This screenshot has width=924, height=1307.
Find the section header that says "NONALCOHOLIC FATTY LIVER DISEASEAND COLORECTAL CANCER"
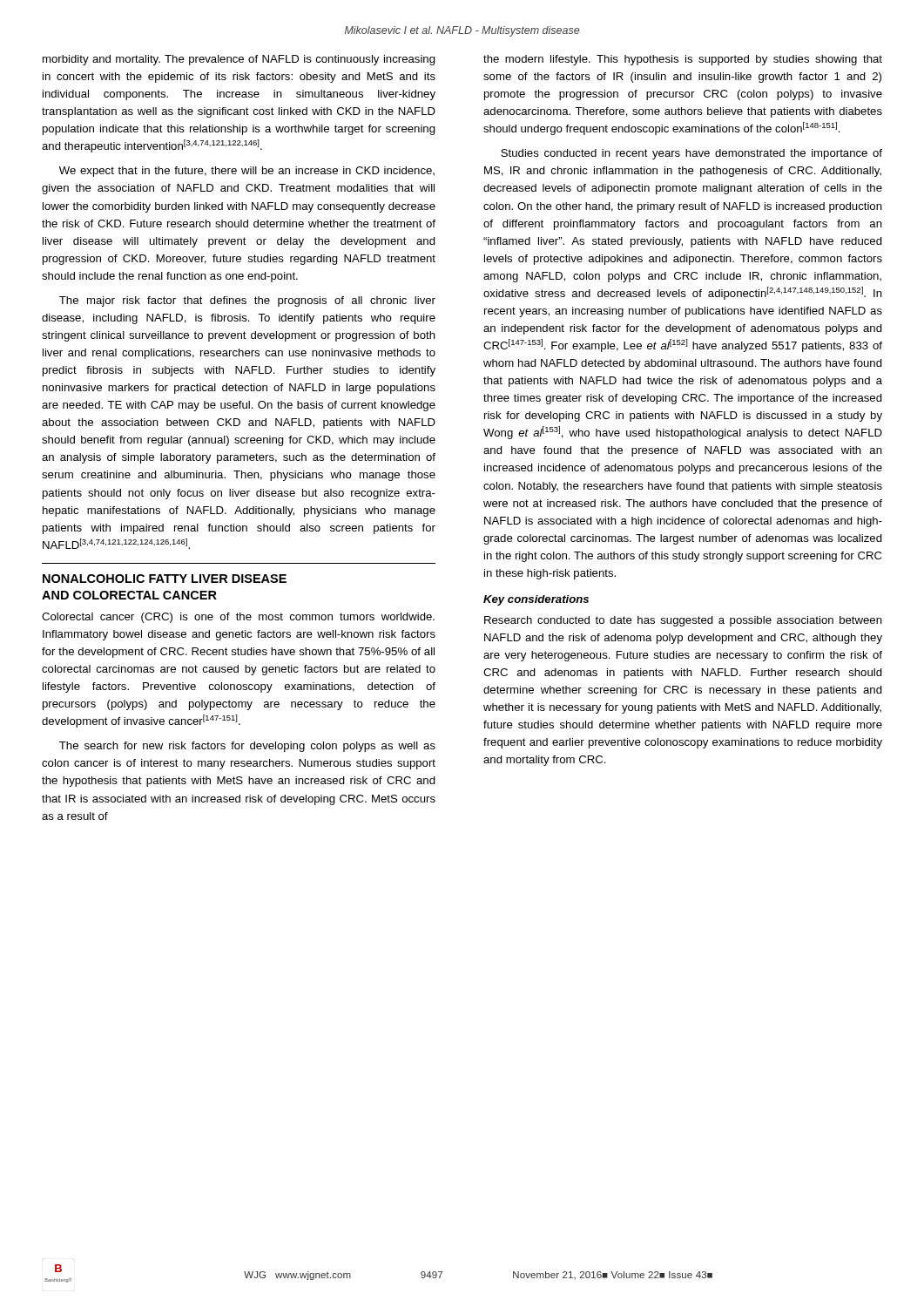pos(239,588)
